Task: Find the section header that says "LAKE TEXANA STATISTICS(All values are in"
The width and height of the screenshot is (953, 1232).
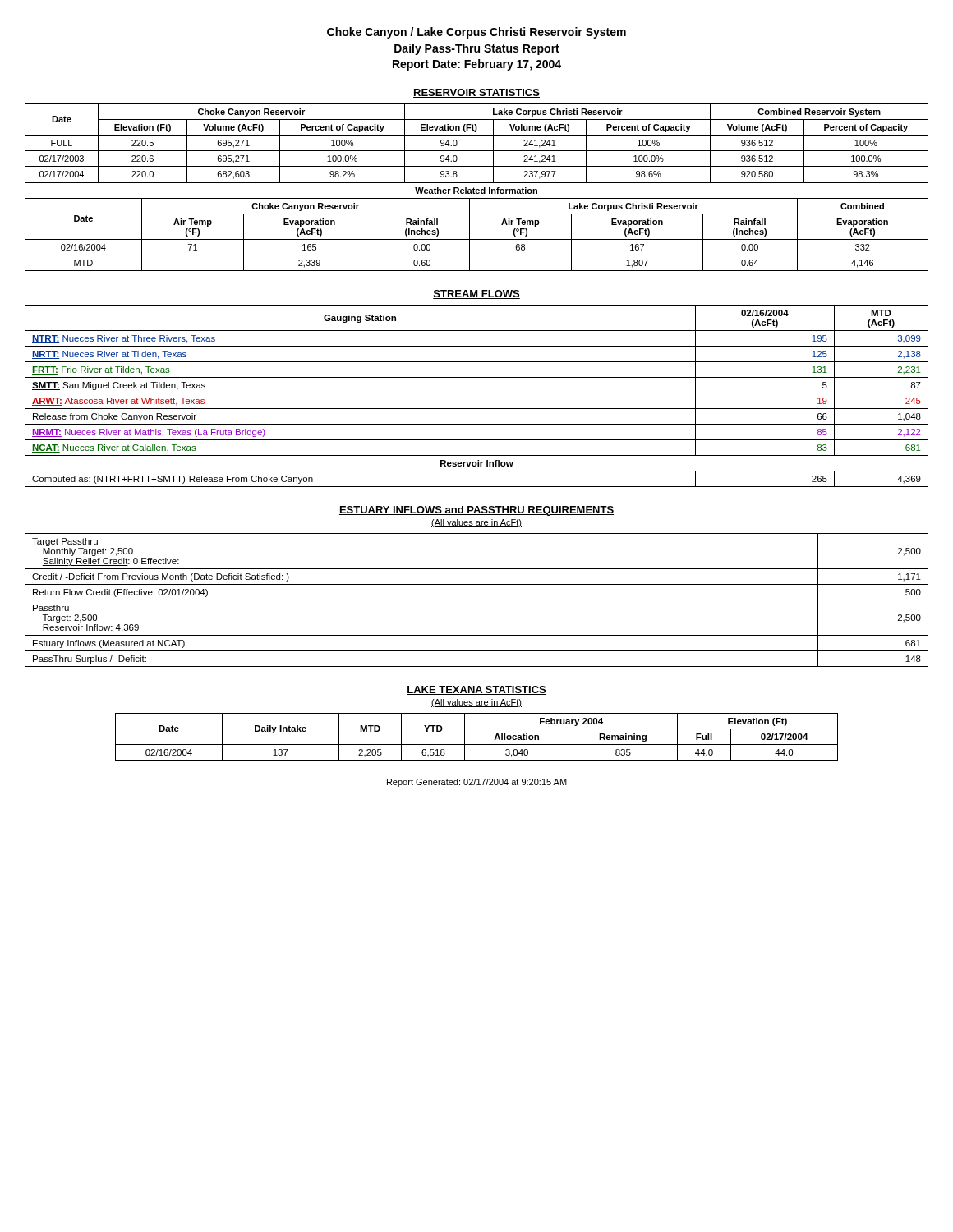Action: 476,695
